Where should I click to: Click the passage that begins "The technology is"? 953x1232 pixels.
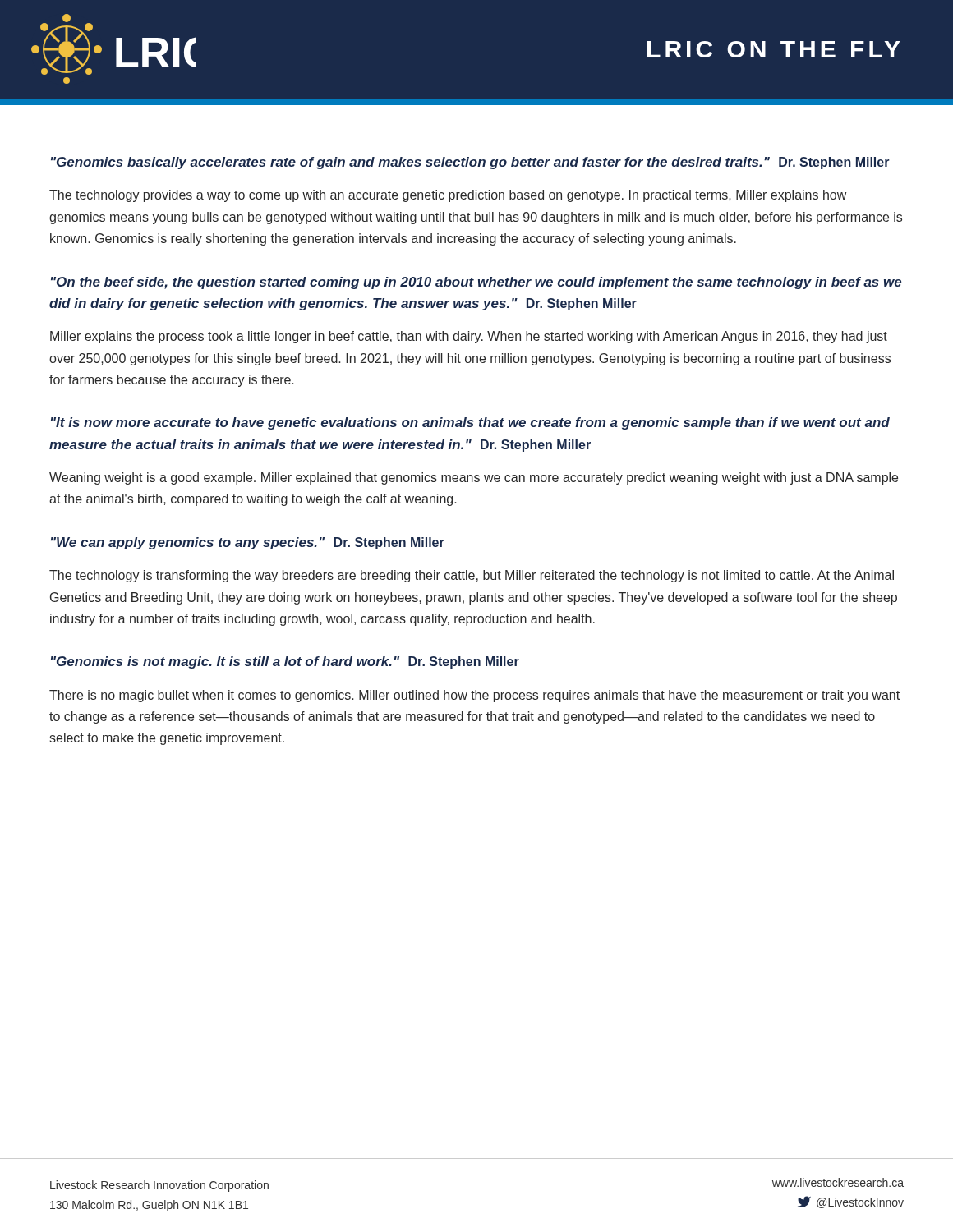tap(473, 597)
